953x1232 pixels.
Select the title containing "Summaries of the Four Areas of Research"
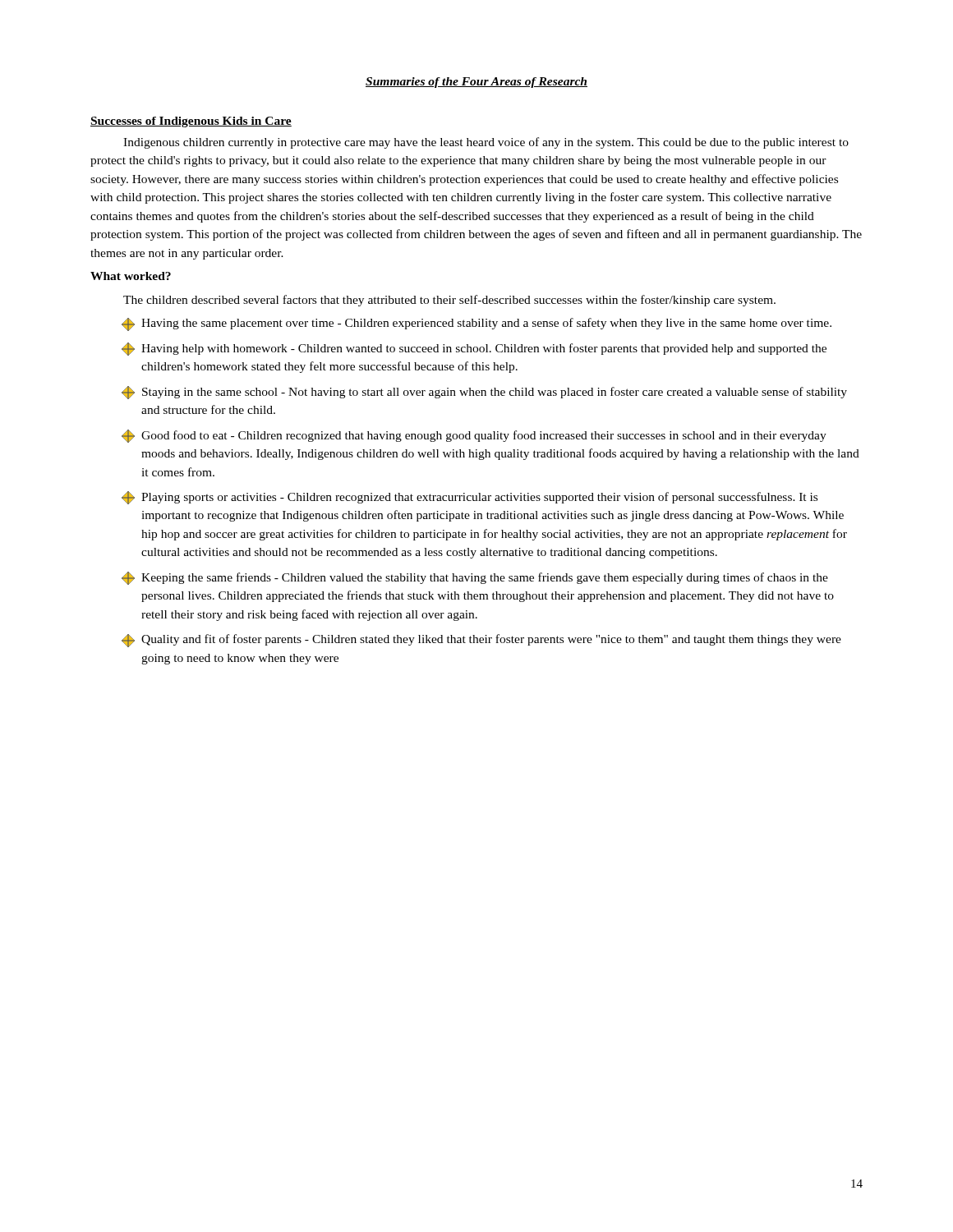476,81
